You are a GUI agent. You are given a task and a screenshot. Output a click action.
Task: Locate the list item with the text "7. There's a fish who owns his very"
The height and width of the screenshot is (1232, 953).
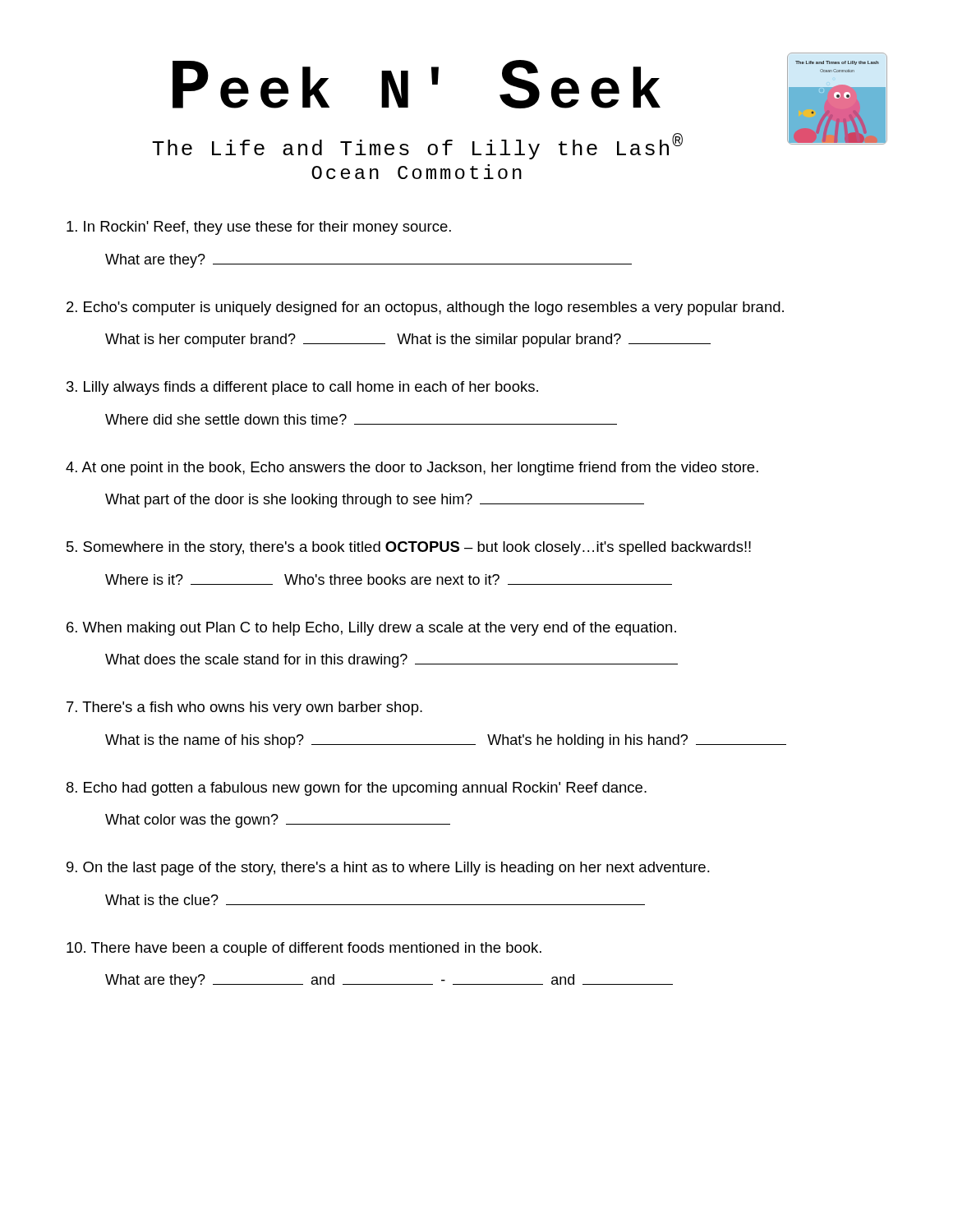pyautogui.click(x=244, y=708)
